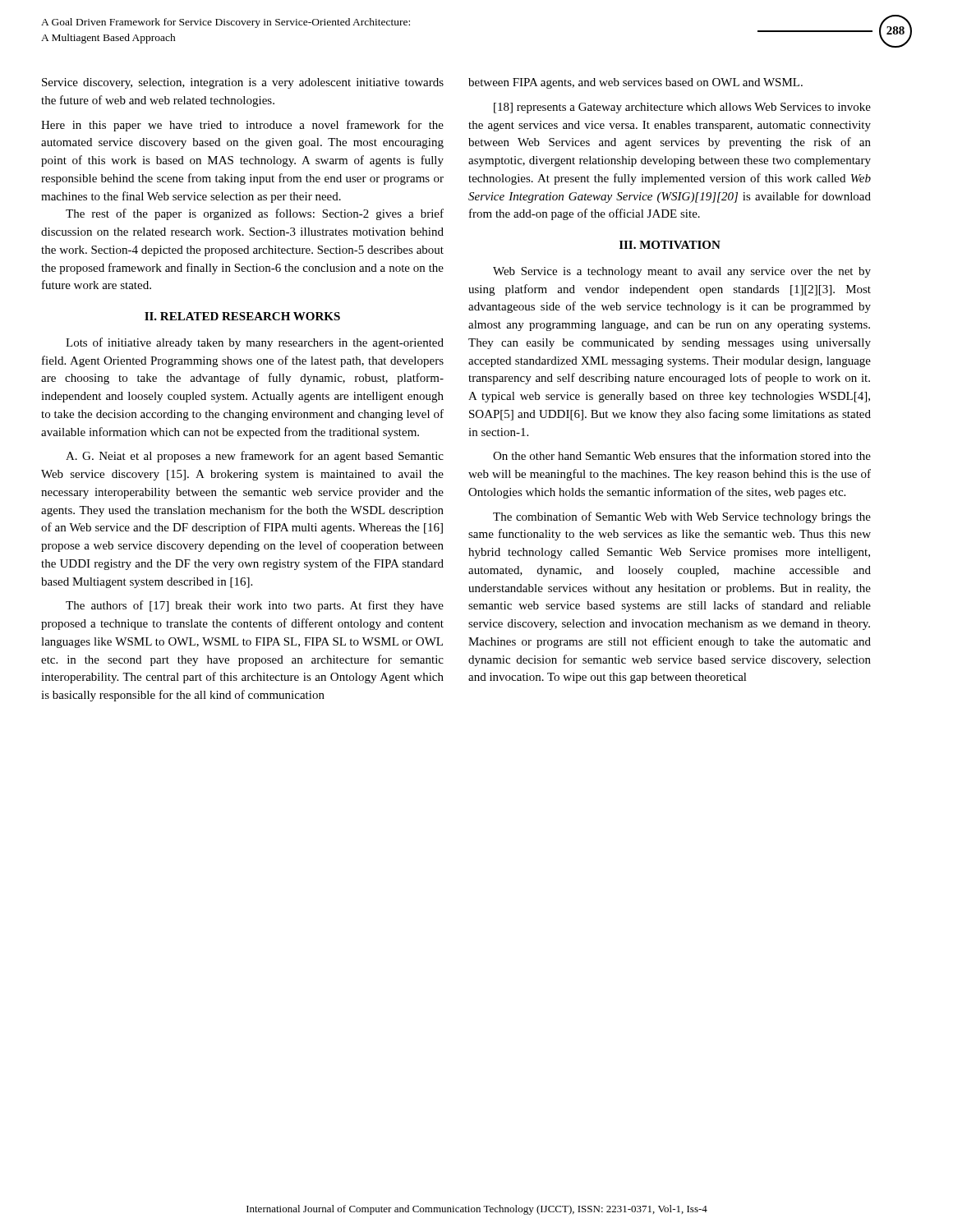
Task: Navigate to the text block starting "Lots of initiative already"
Action: click(242, 519)
